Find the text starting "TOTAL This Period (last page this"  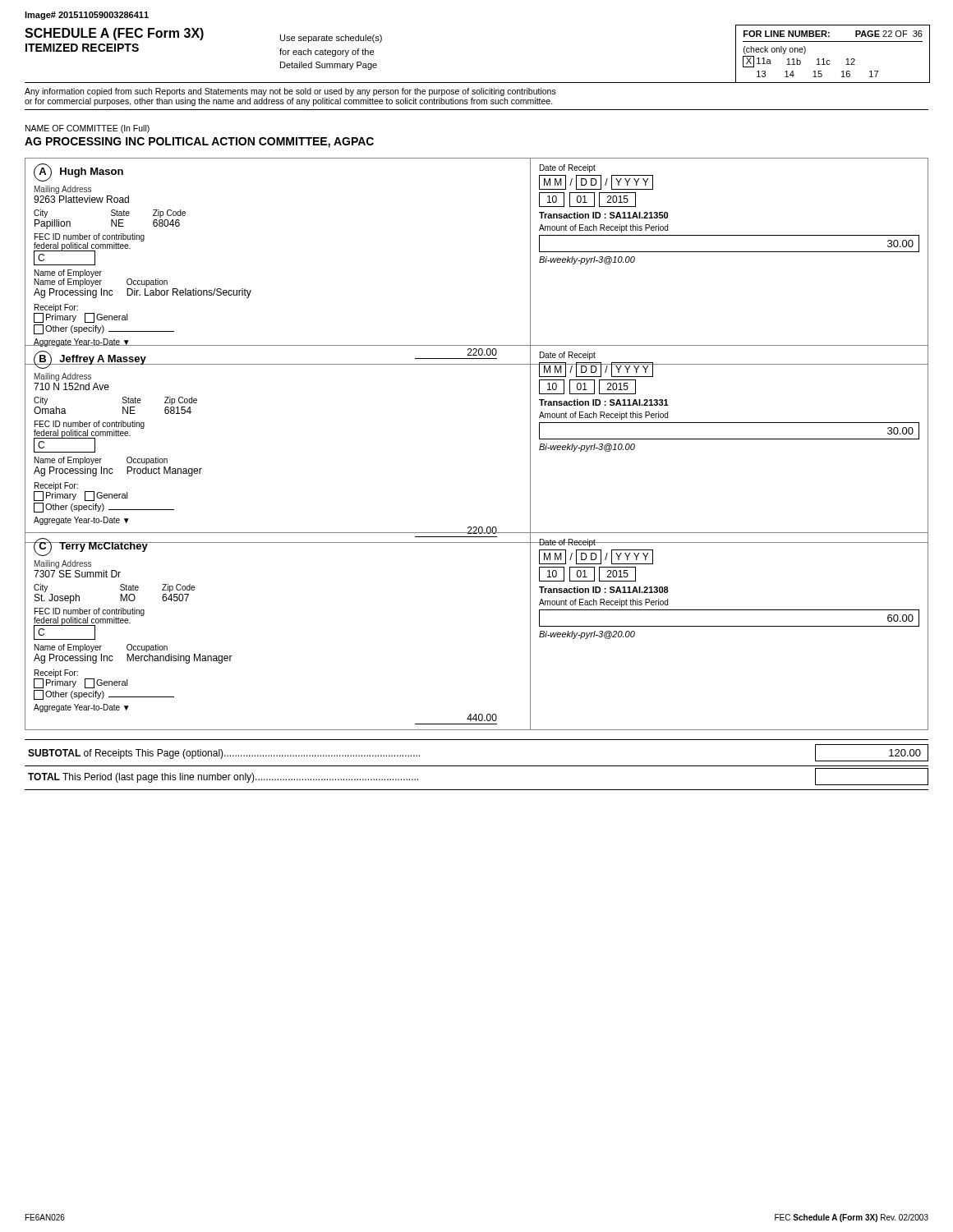[476, 777]
